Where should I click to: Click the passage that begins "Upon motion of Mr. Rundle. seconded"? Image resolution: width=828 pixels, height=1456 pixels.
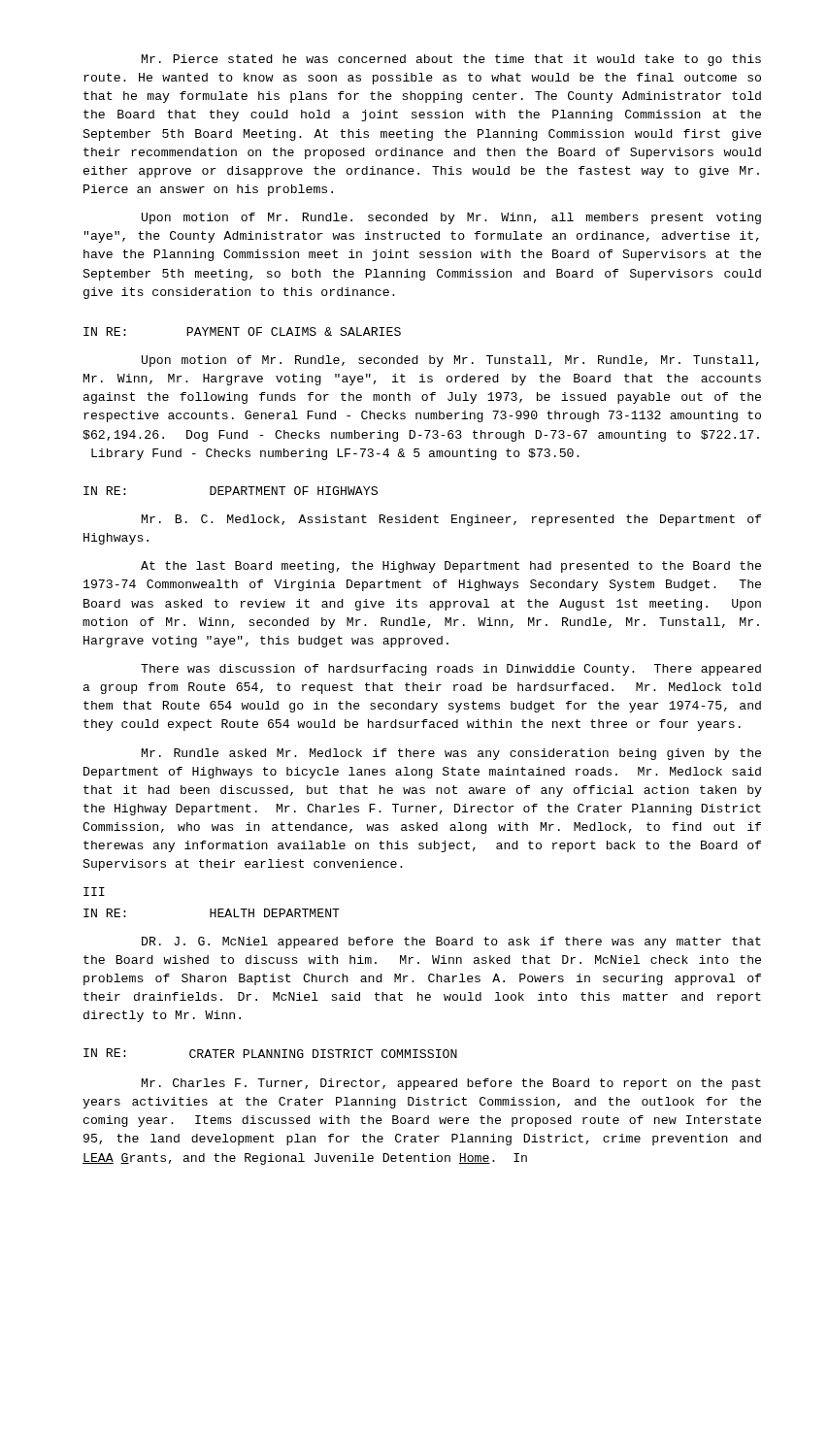point(422,255)
